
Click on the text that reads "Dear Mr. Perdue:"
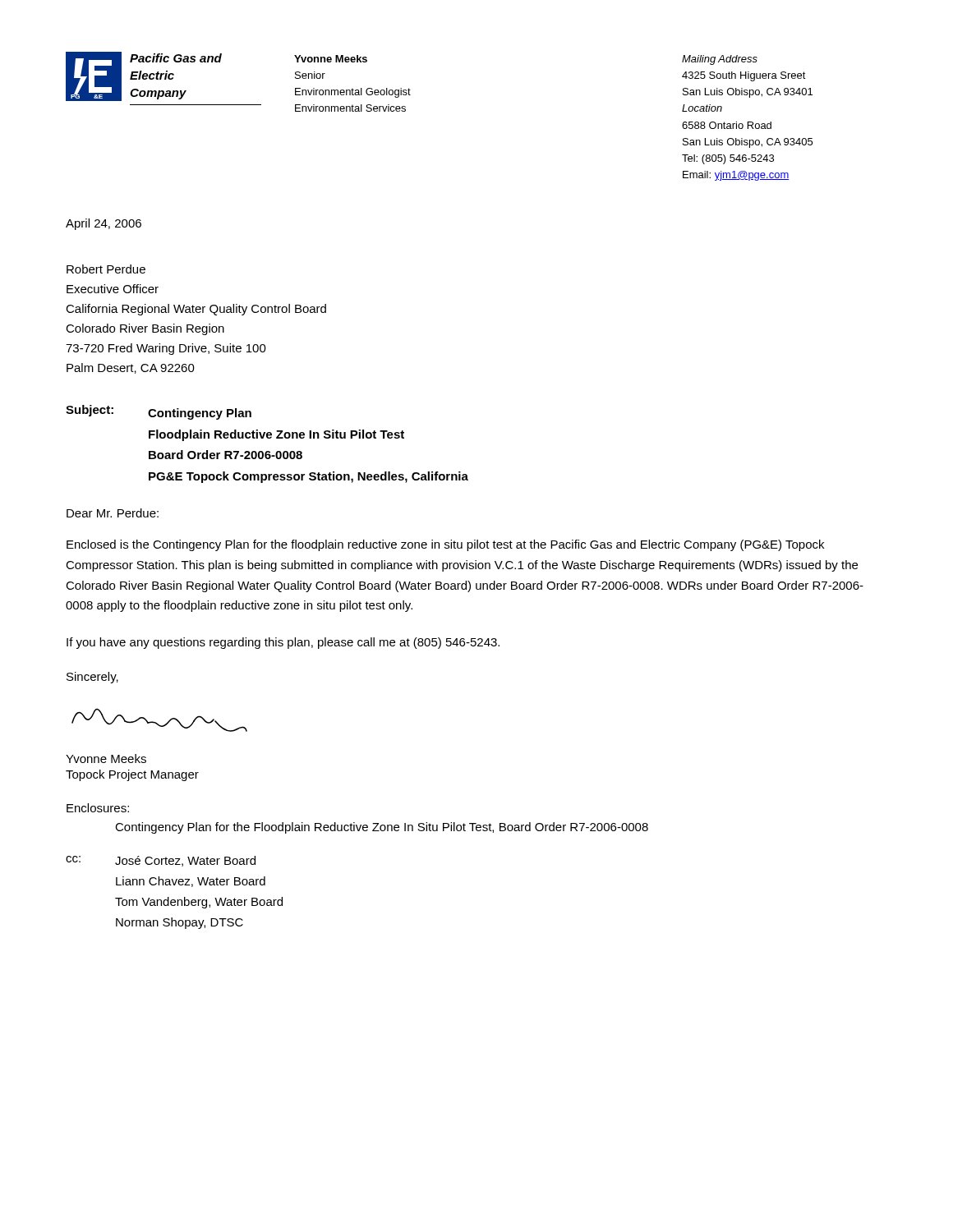pyautogui.click(x=113, y=513)
